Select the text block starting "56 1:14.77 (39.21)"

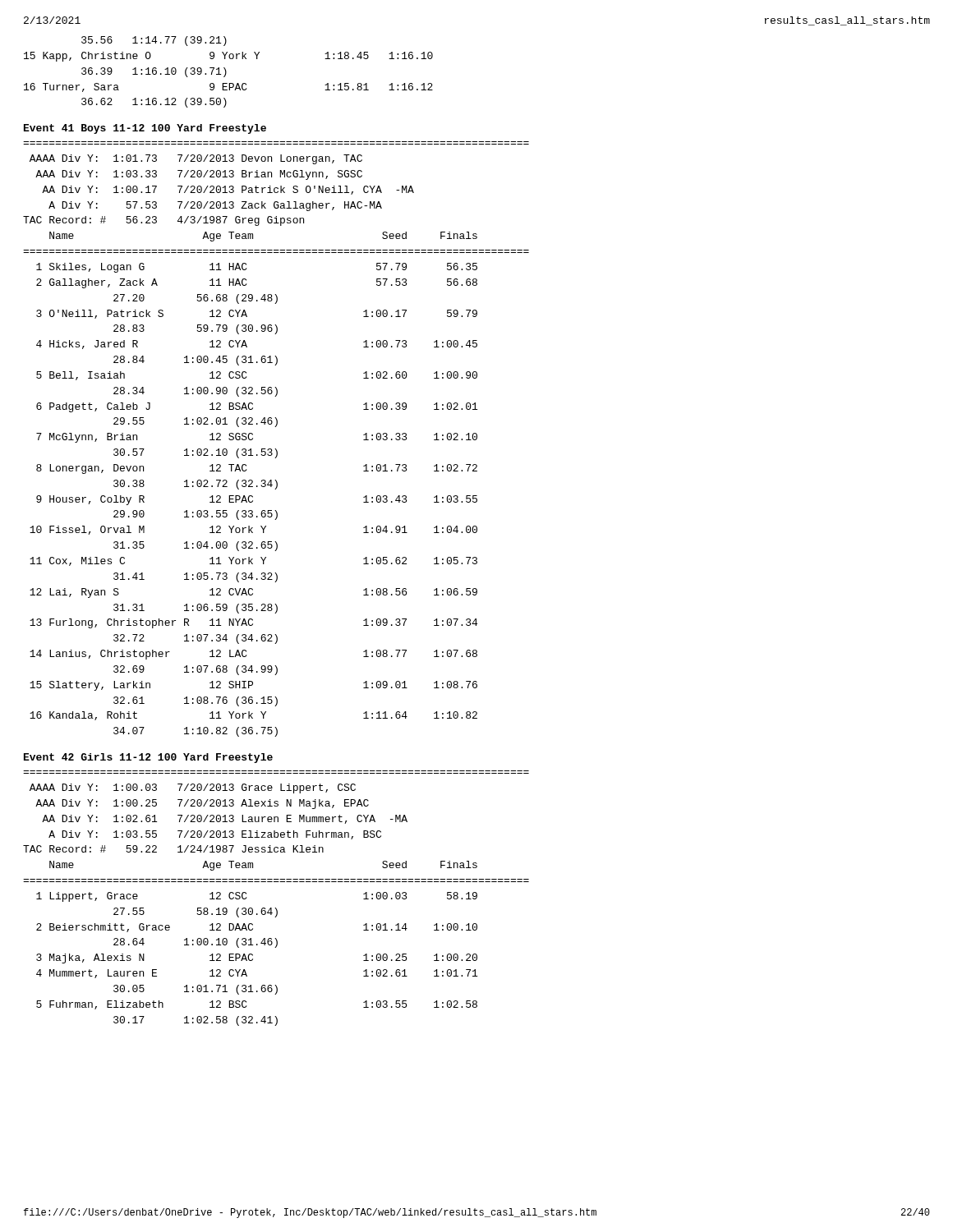tap(154, 41)
